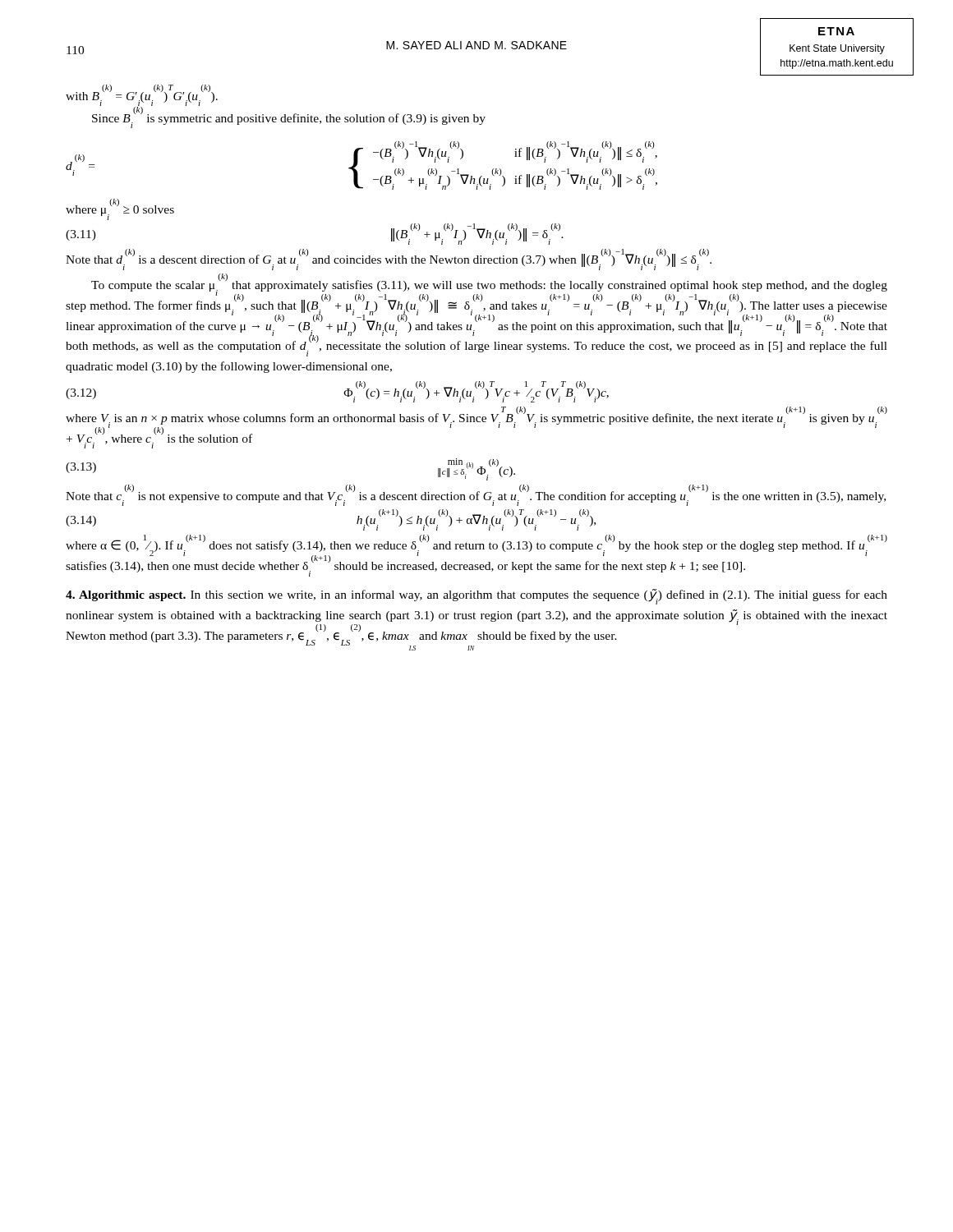Point to the block starting "di(k) = { −(Bi(k))−1∇hi(ui(k)) if"
Viewport: 953px width, 1232px height.
362,166
